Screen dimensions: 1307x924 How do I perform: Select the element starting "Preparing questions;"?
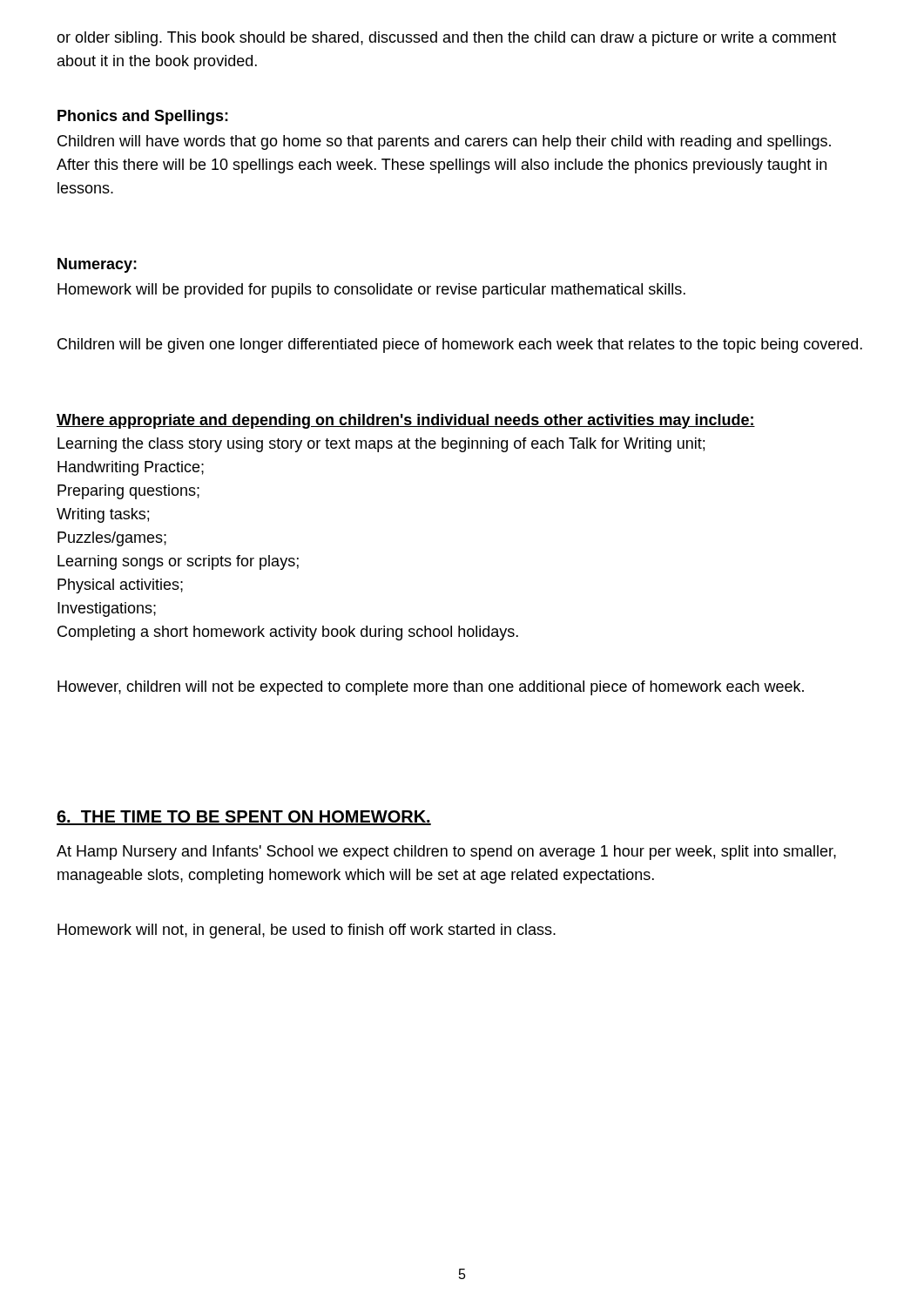click(128, 492)
